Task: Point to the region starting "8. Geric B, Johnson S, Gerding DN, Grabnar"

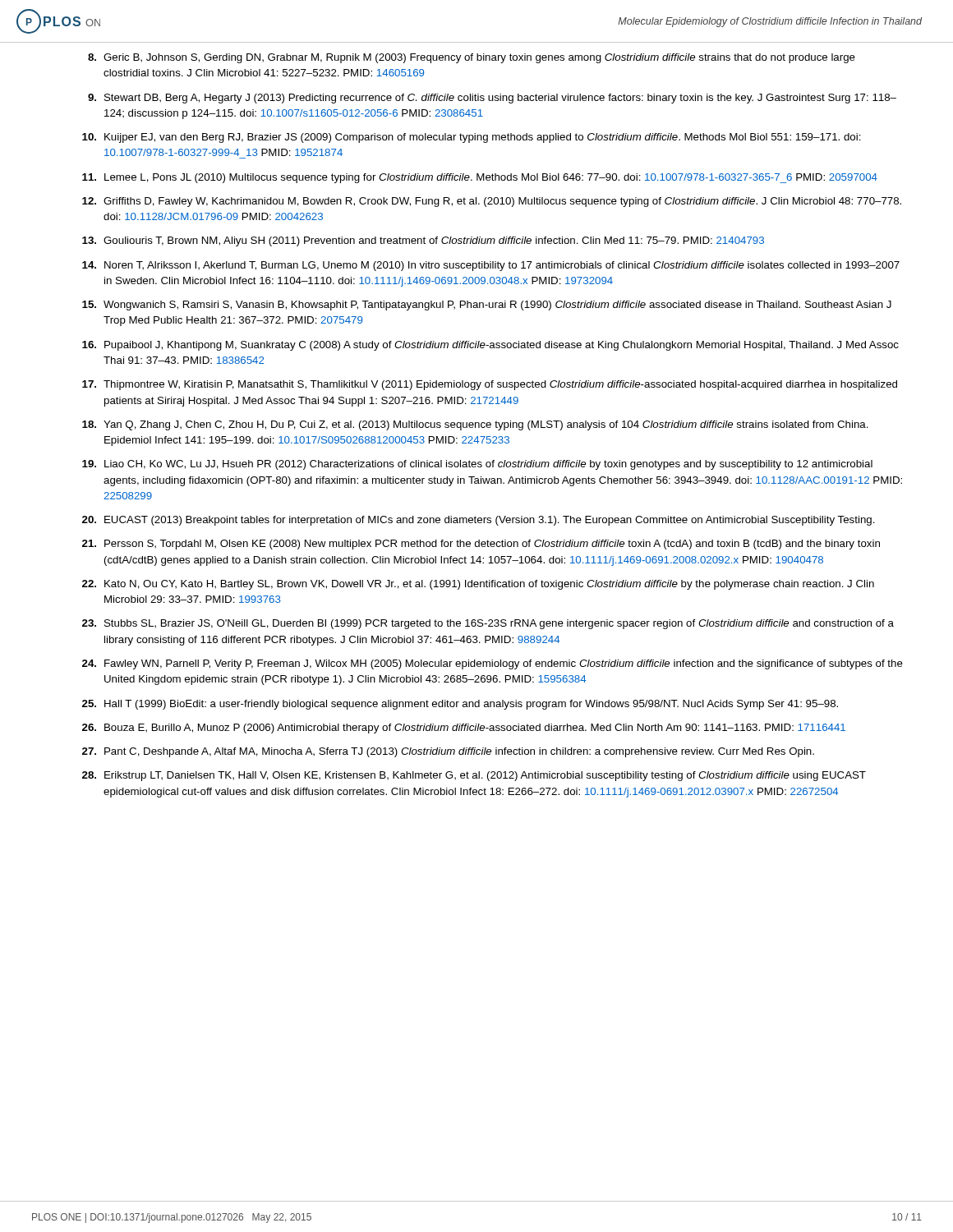Action: click(485, 65)
